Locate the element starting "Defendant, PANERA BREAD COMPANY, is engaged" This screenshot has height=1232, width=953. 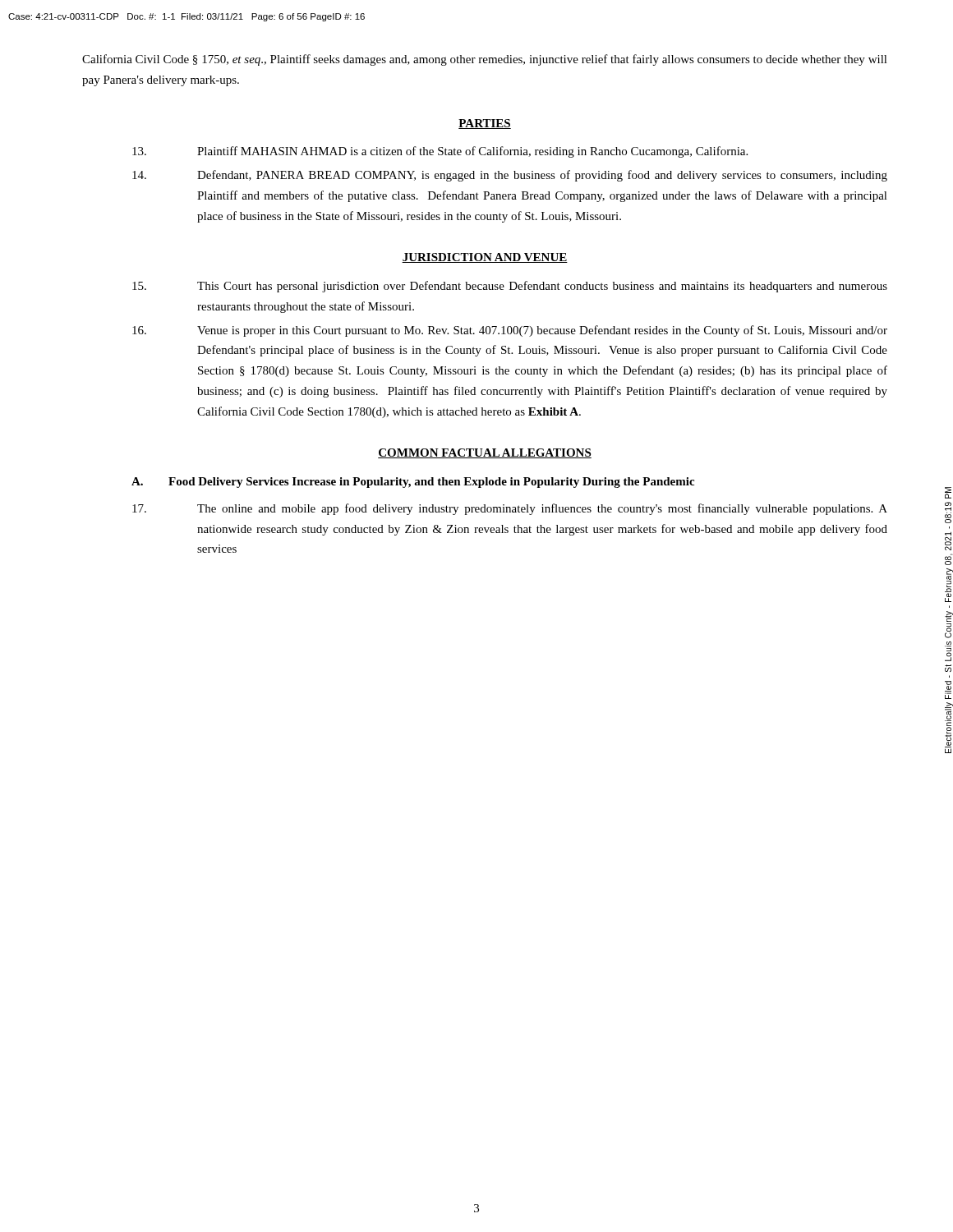[x=485, y=196]
